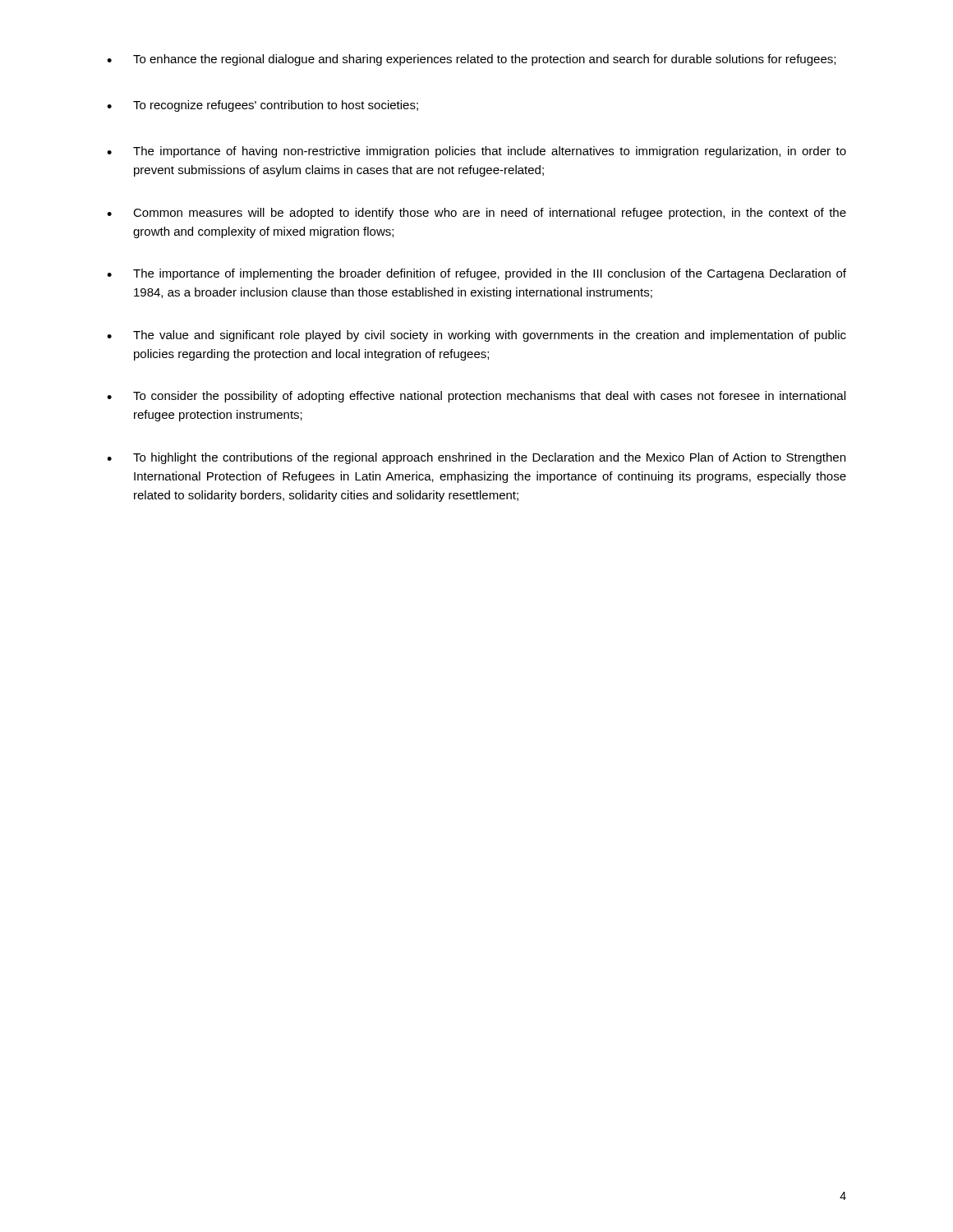Find the list item with the text "• To enhance the regional"

pos(472,61)
